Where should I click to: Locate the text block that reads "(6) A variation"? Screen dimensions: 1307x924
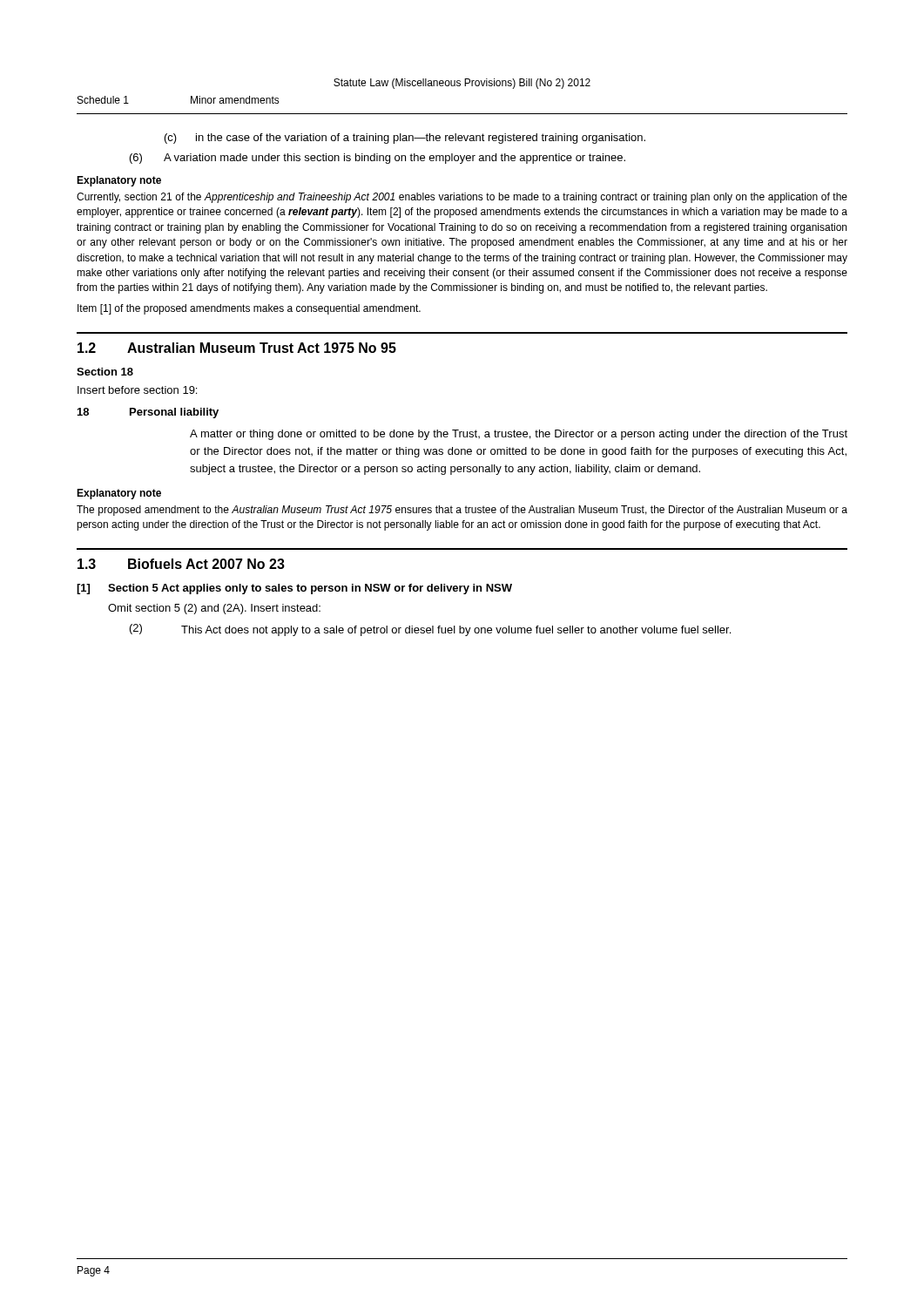(488, 157)
